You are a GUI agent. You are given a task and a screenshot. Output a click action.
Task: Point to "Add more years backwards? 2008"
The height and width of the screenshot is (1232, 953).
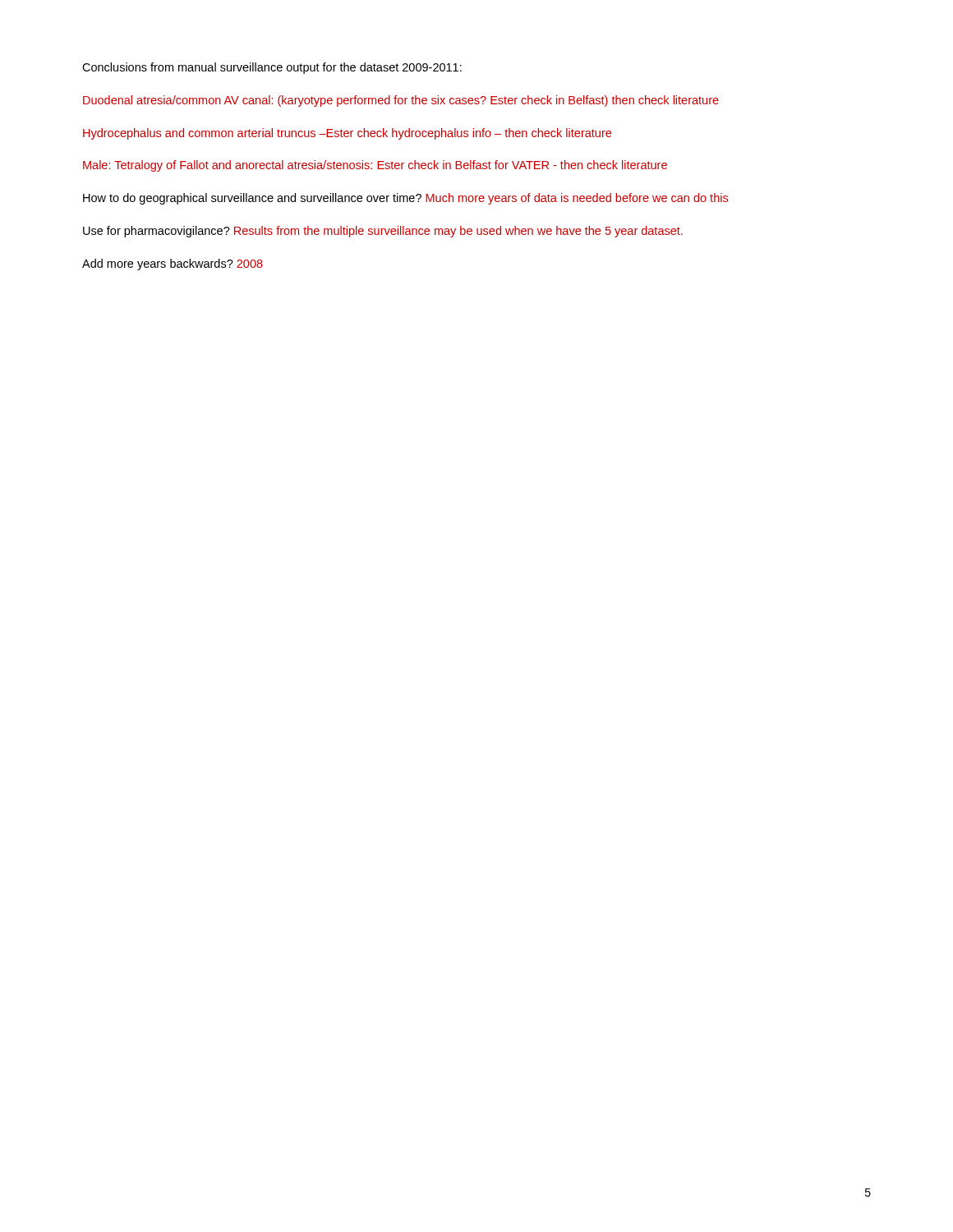[173, 263]
